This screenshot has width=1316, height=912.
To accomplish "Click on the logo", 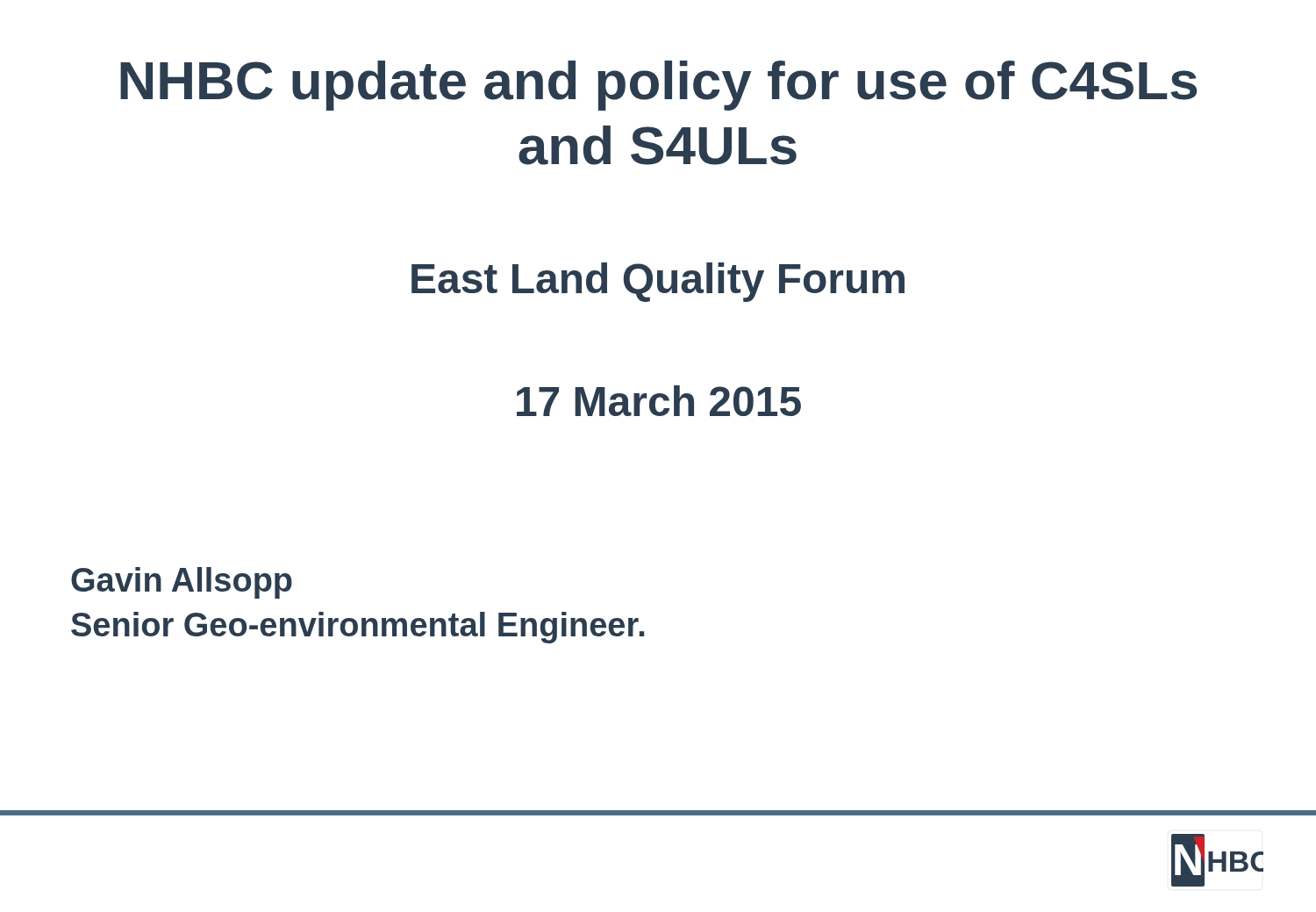I will tap(1215, 862).
